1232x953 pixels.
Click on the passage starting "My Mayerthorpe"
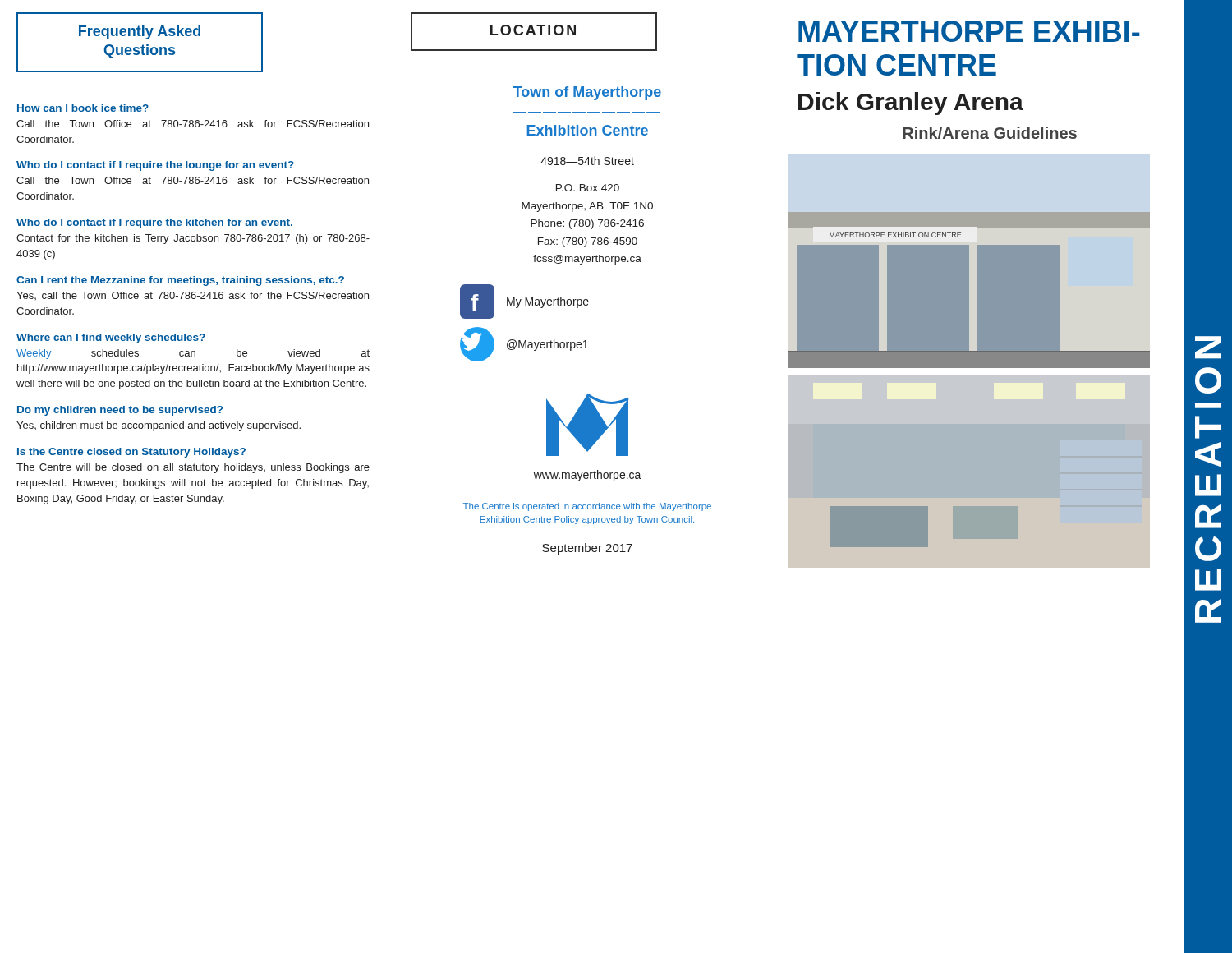[548, 301]
